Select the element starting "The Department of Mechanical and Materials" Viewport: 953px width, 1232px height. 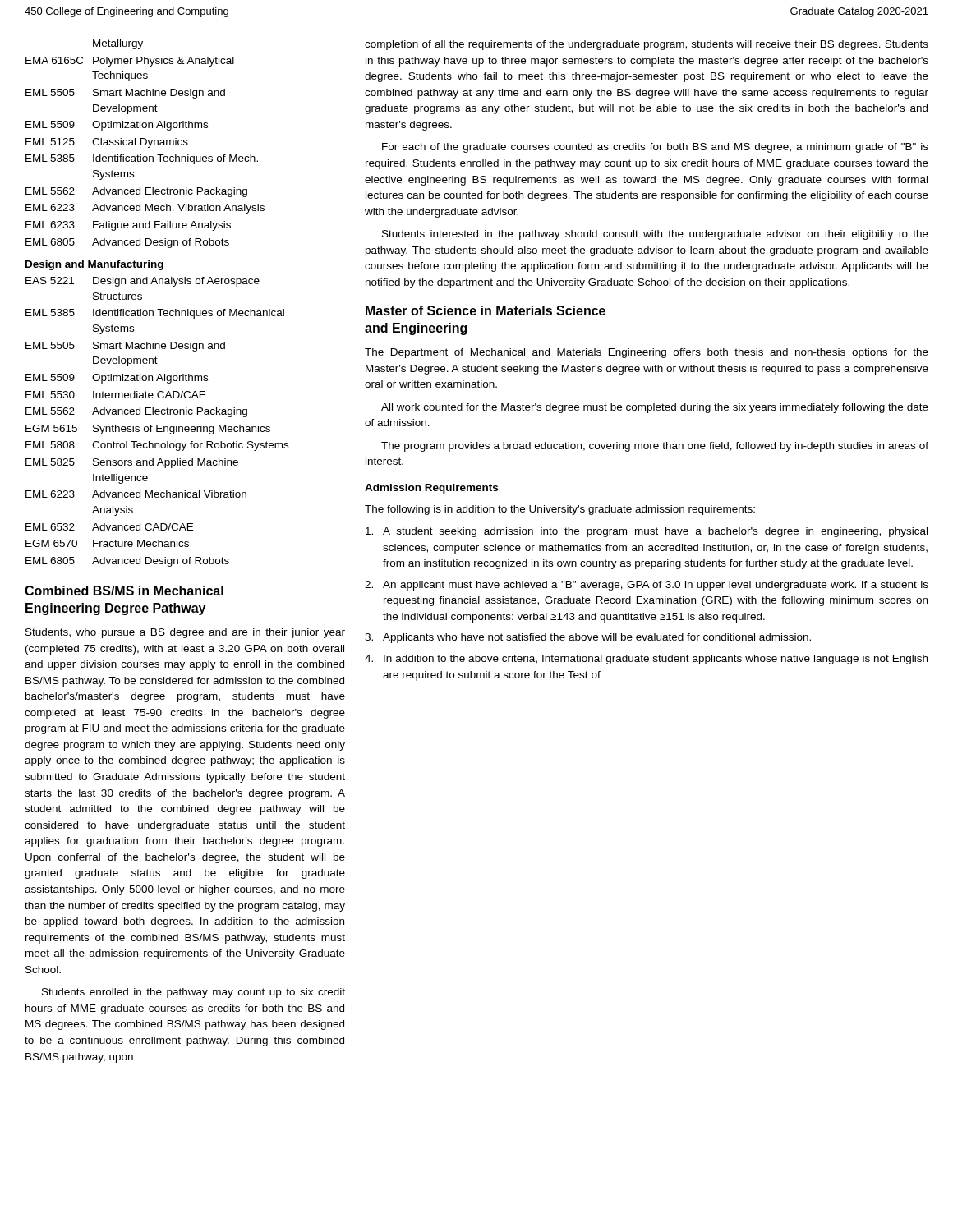pyautogui.click(x=647, y=407)
